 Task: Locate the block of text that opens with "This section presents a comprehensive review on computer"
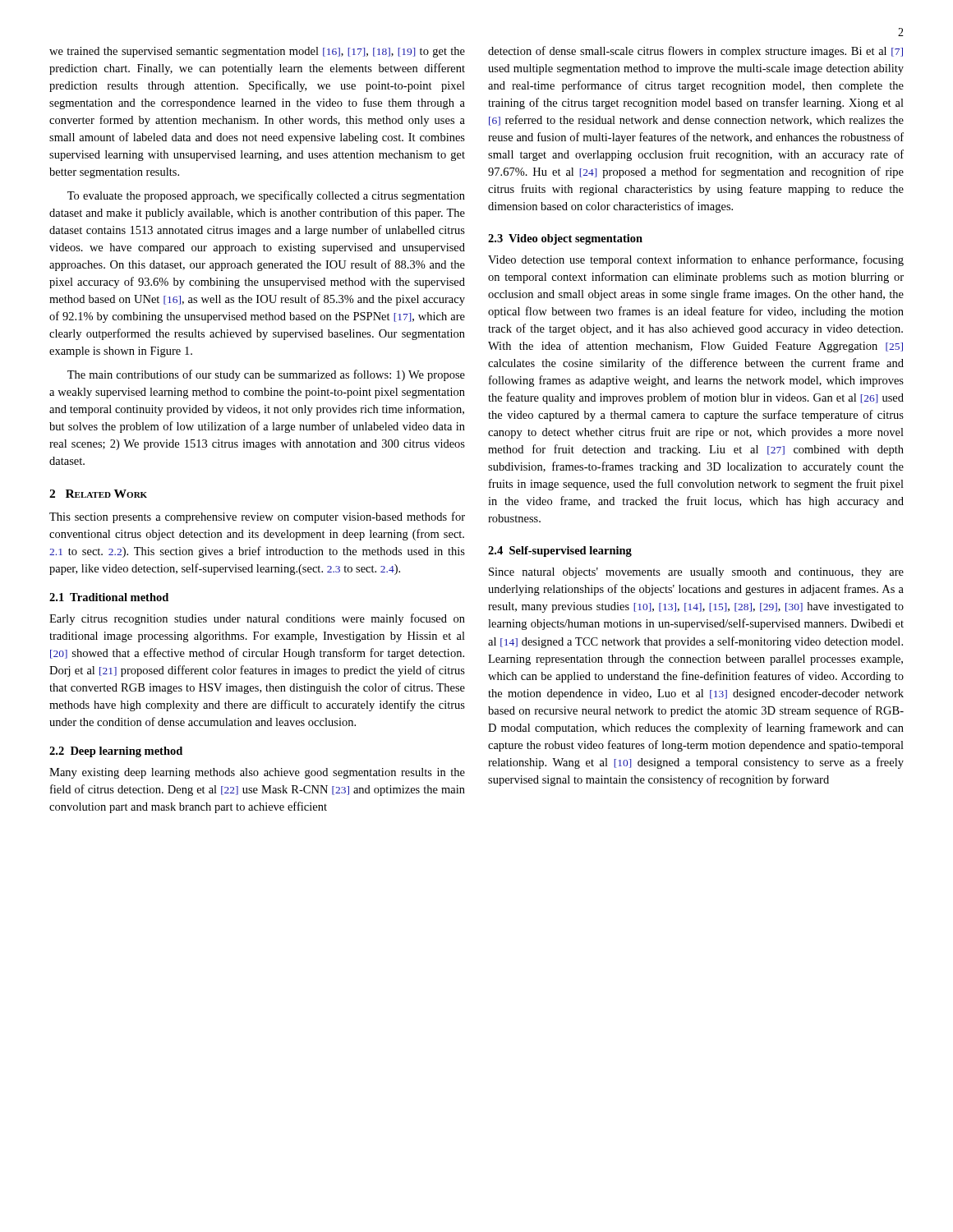pos(257,543)
